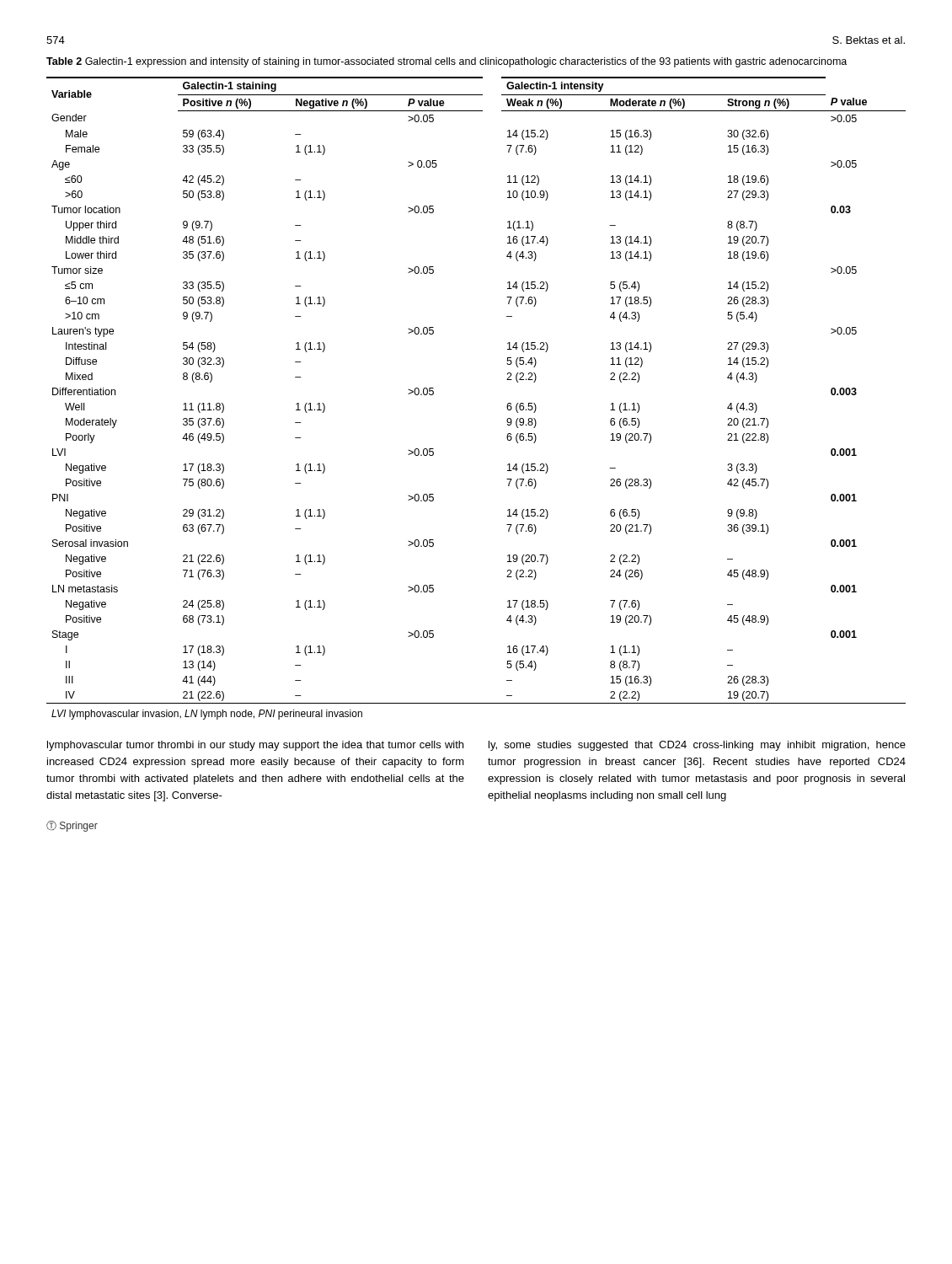Locate the table with the text "59 (63.4)"

(x=476, y=399)
